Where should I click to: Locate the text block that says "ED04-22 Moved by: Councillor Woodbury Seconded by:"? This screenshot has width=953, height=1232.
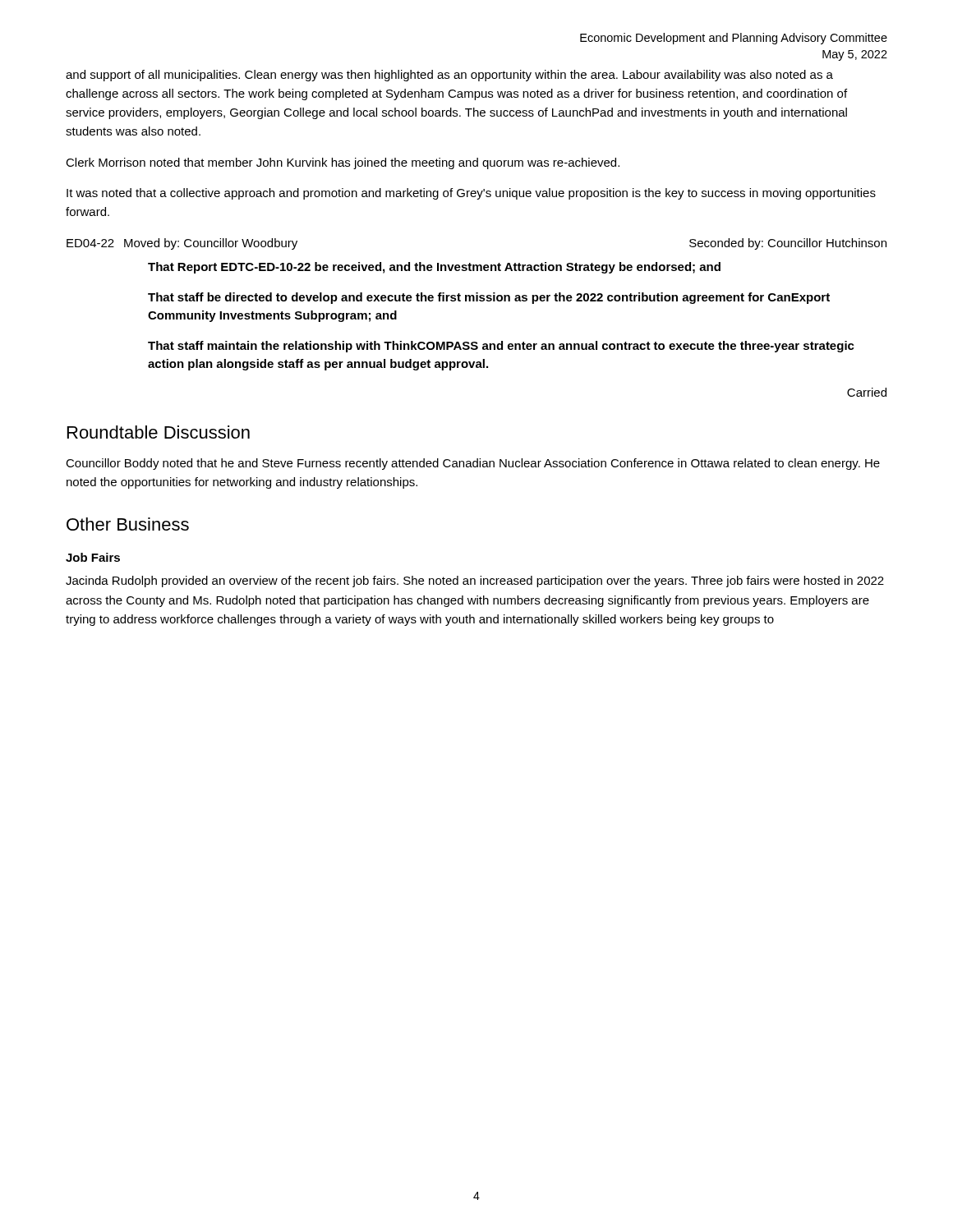tap(178, 242)
